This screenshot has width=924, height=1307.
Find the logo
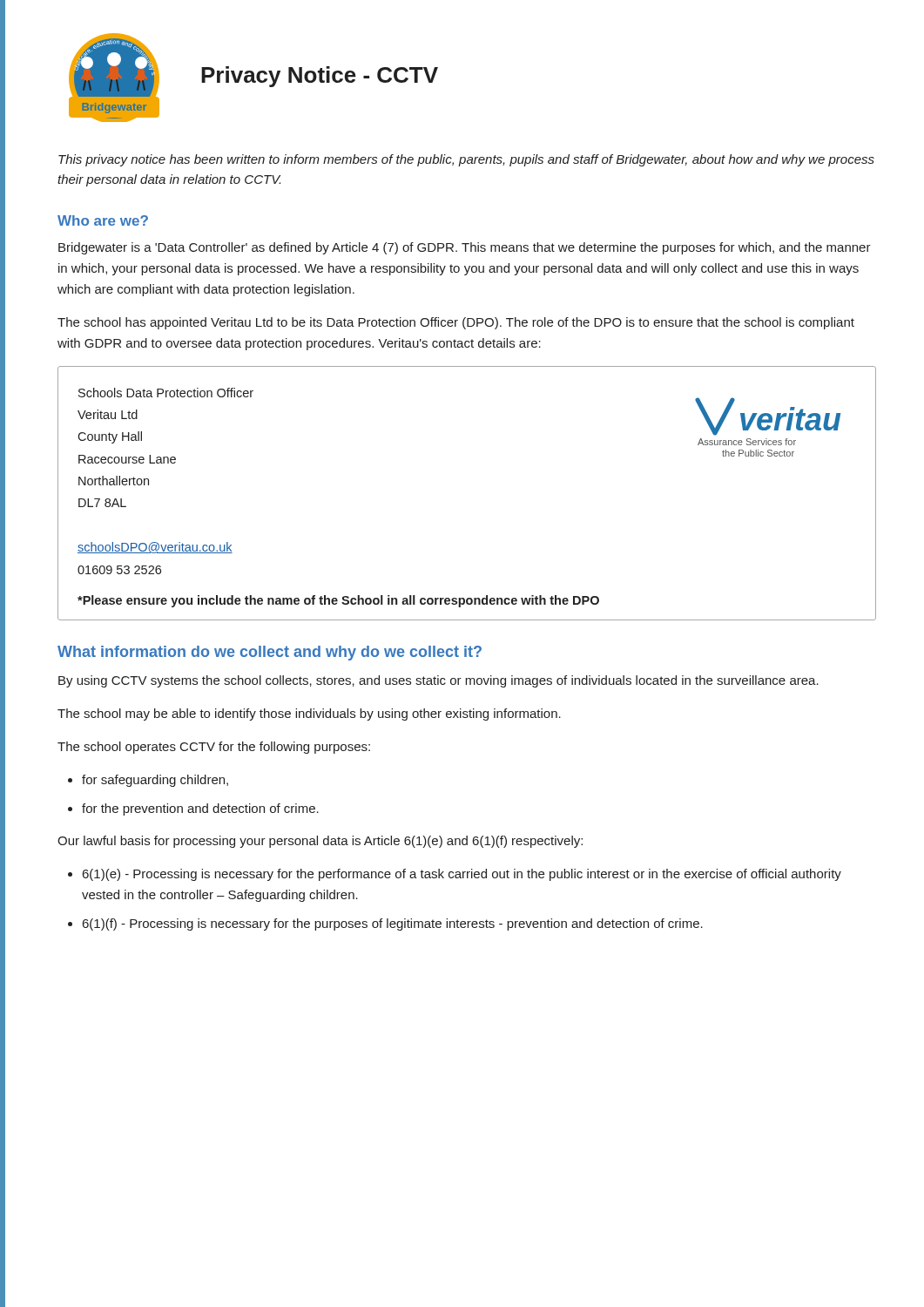click(118, 75)
